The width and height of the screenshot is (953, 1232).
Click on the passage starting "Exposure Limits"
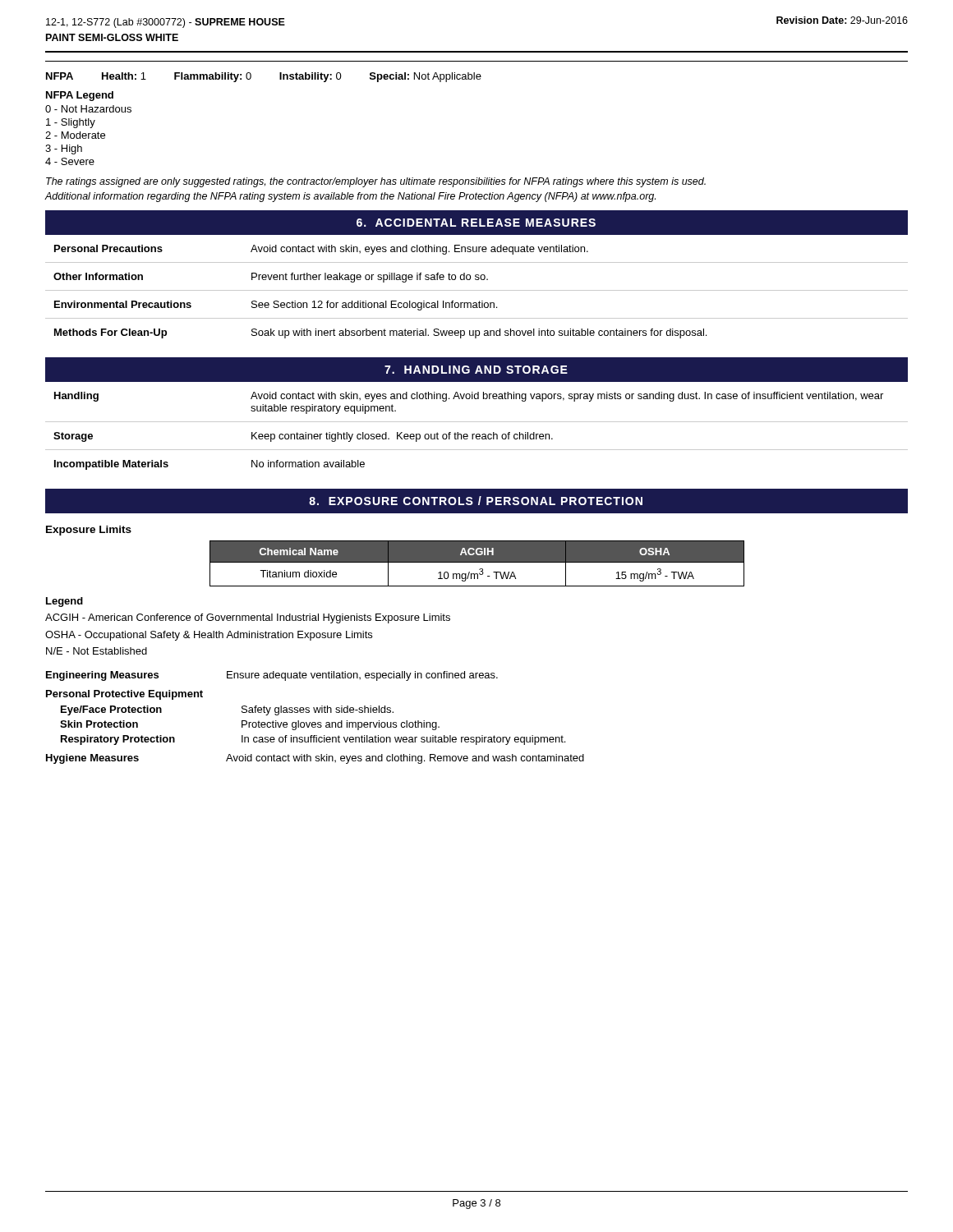[x=88, y=529]
